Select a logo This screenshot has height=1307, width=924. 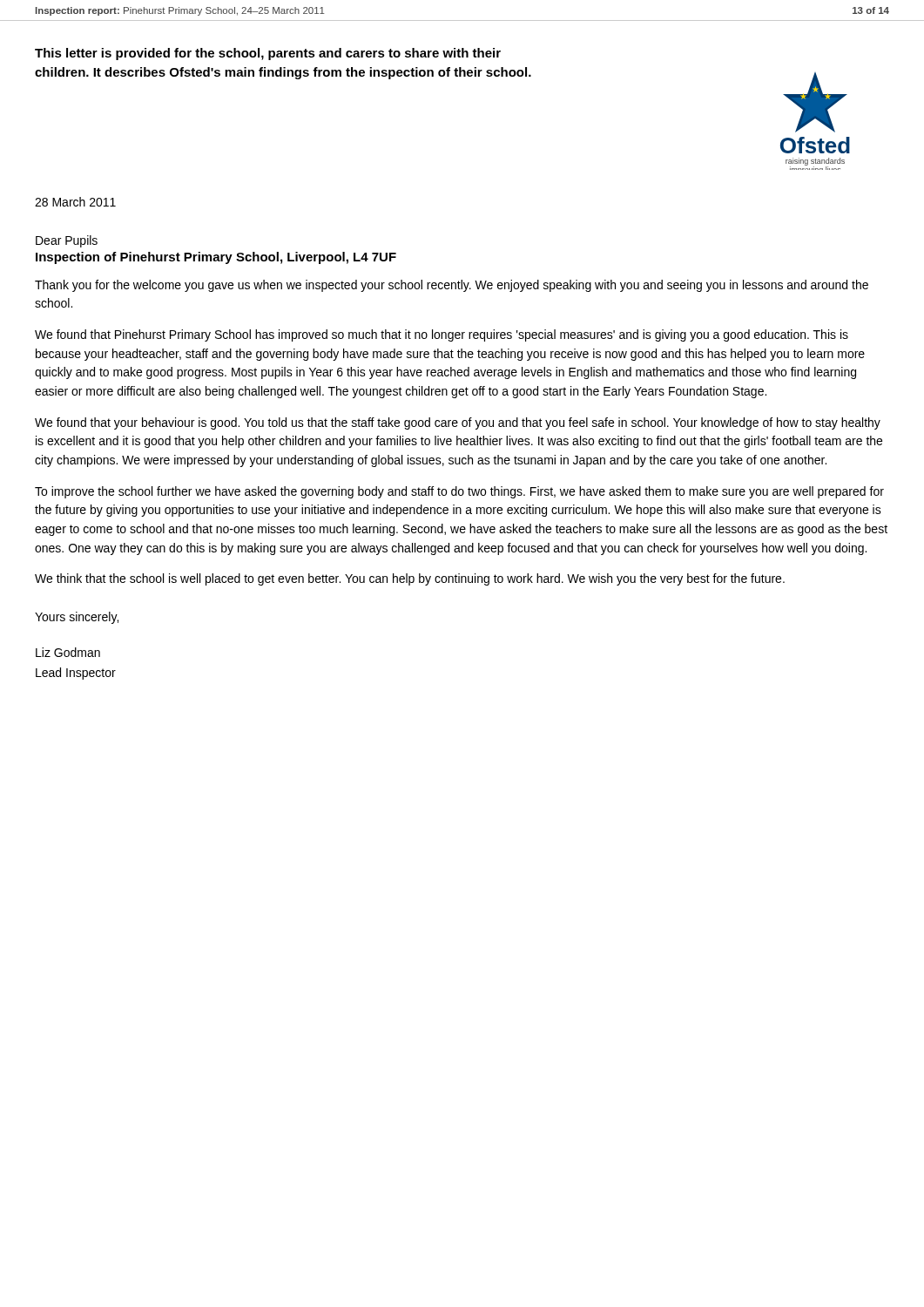[x=815, y=121]
